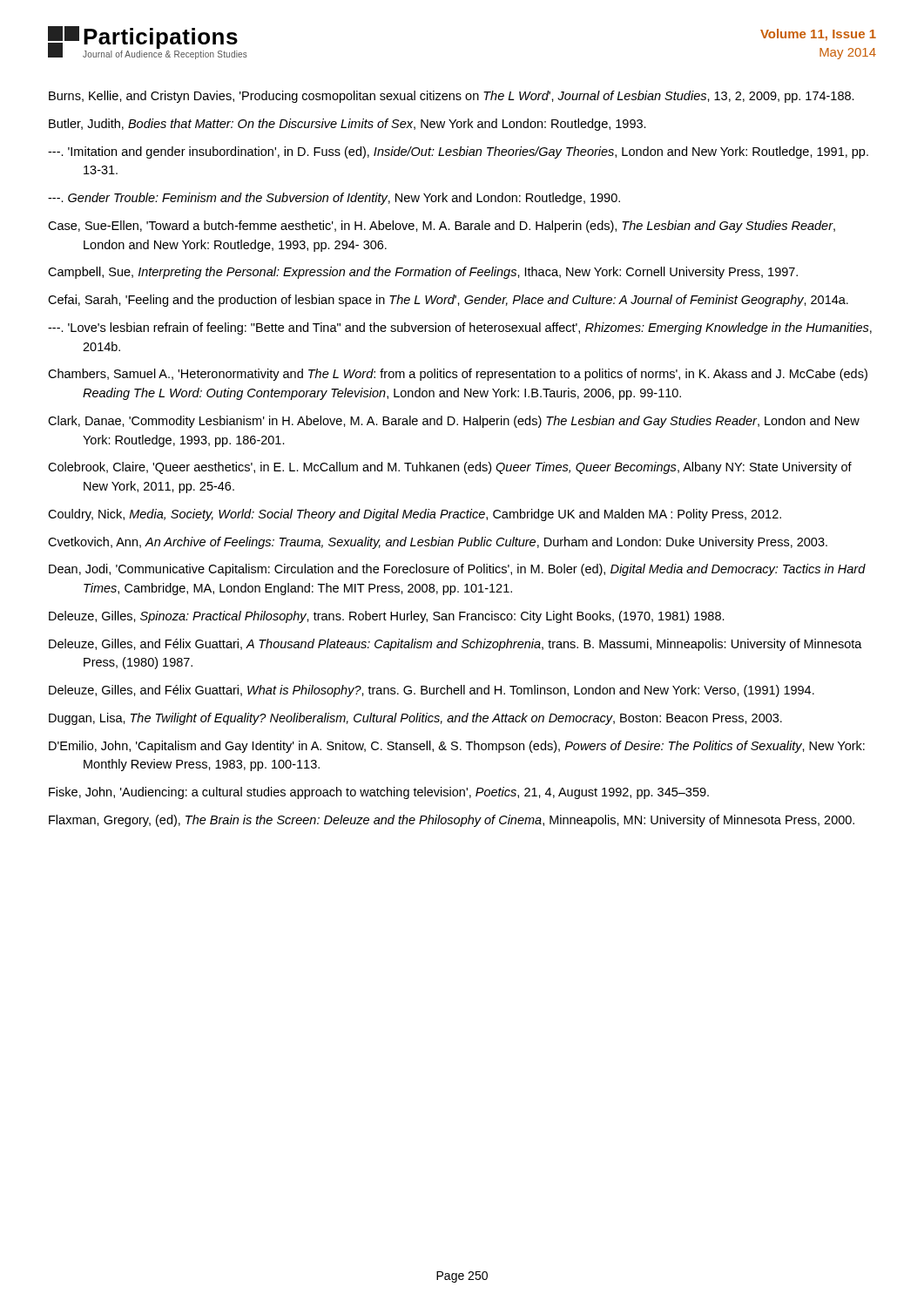Select the list item that says "Clark, Danae, 'Commodity Lesbianism'"

point(454,430)
